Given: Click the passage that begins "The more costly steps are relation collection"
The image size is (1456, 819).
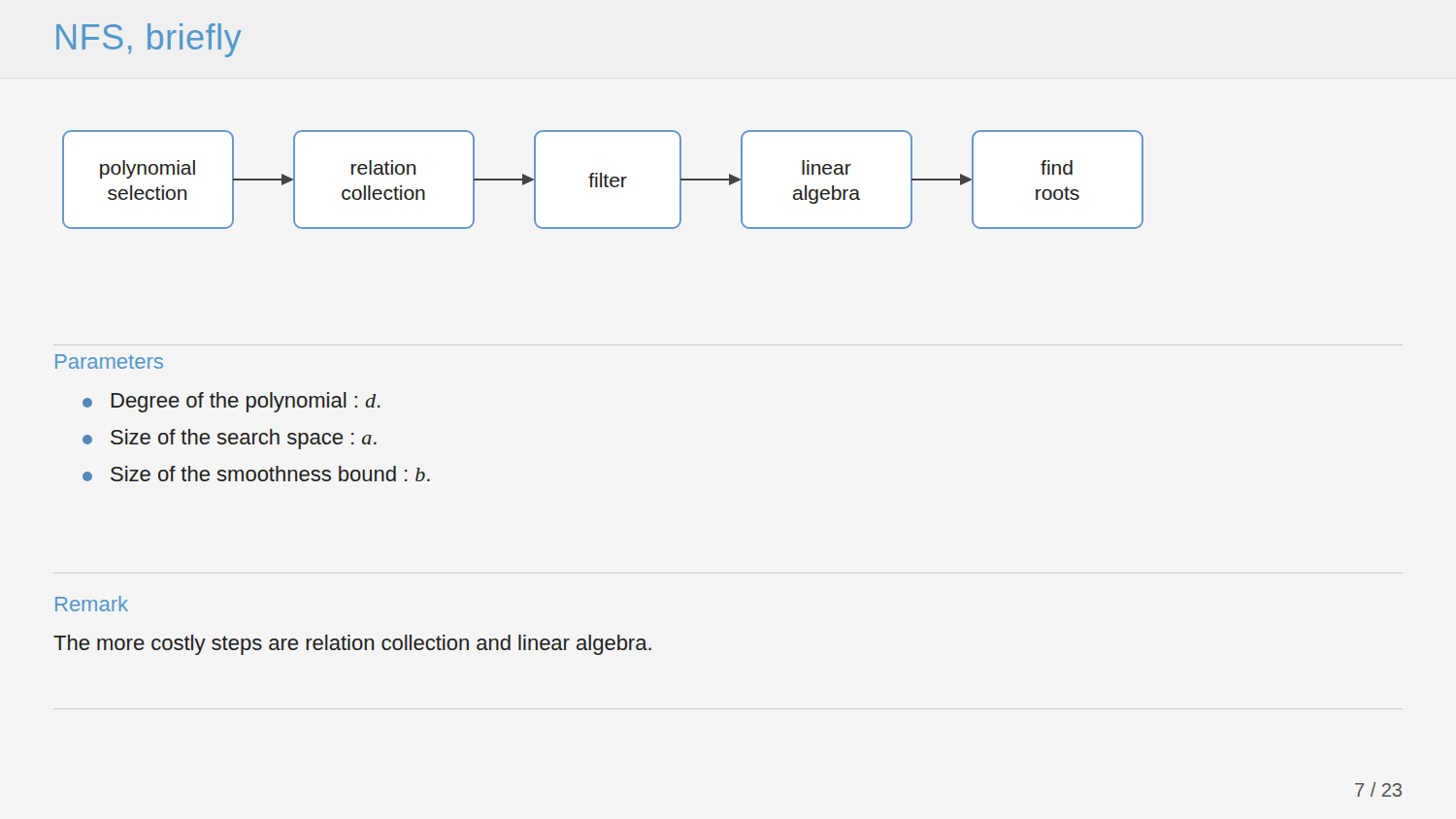Looking at the screenshot, I should (x=353, y=643).
